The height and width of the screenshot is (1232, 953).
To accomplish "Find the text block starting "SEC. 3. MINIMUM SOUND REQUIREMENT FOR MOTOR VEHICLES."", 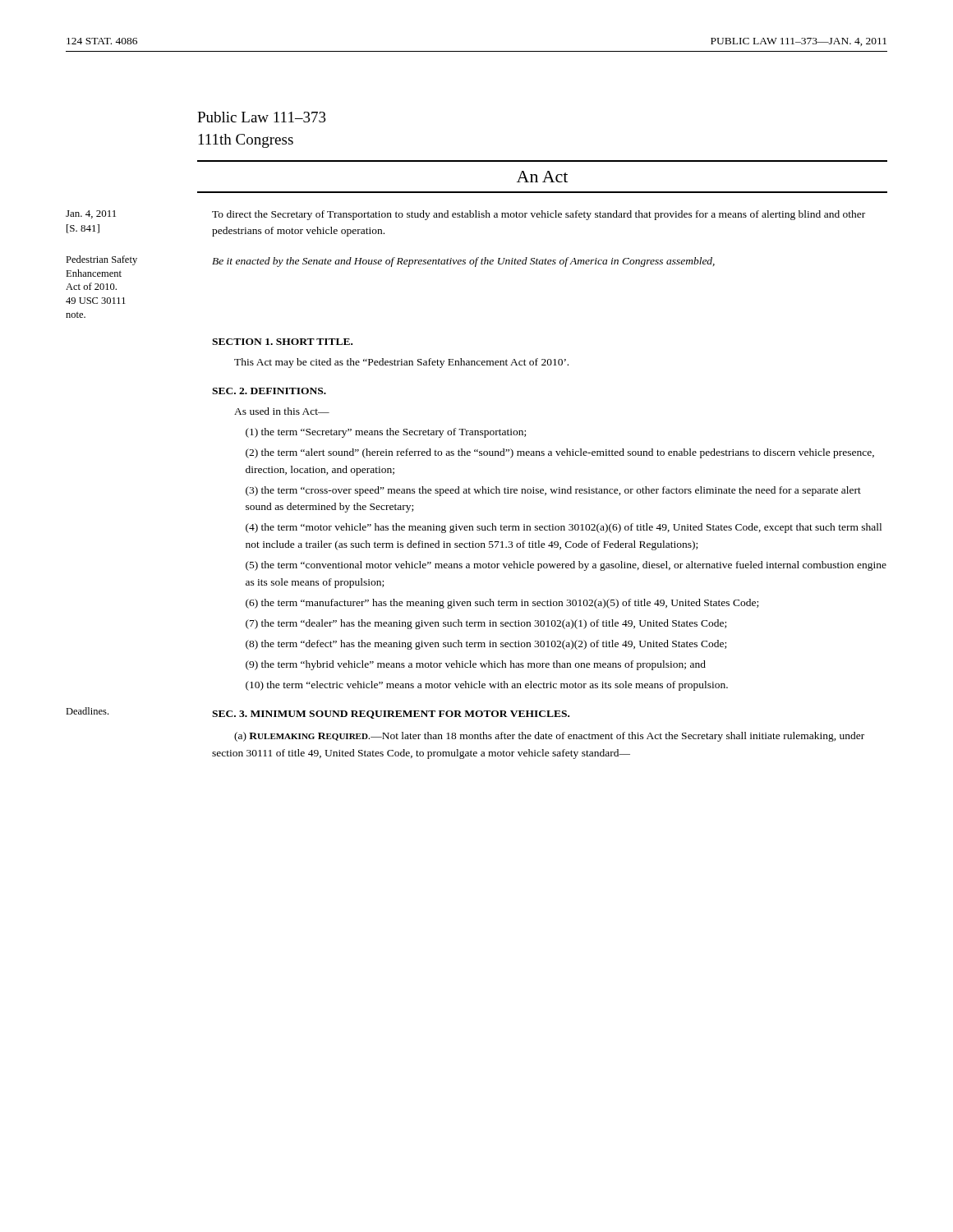I will tap(391, 713).
